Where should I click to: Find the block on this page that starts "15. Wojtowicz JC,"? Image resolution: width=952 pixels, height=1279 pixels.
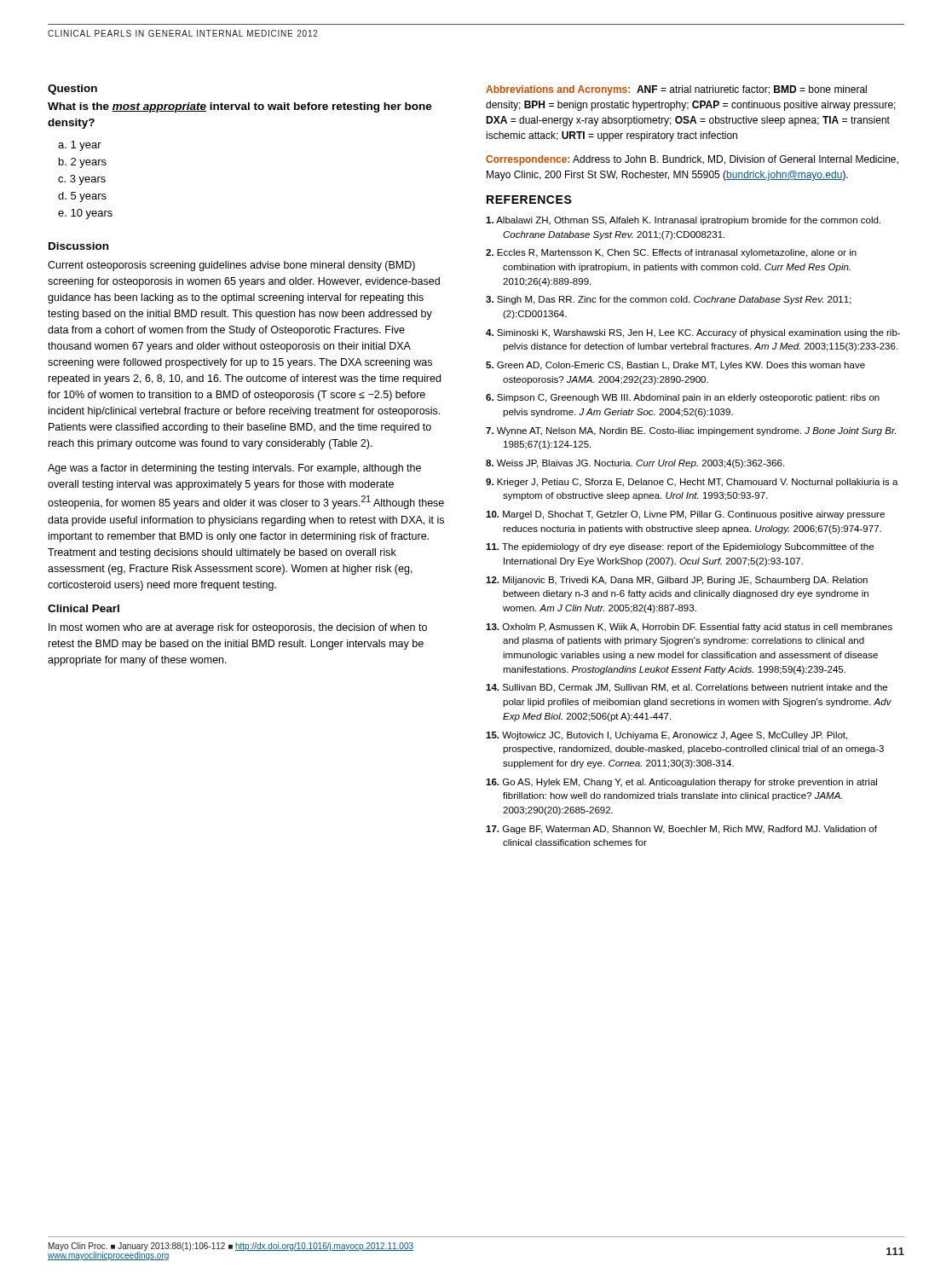685,749
